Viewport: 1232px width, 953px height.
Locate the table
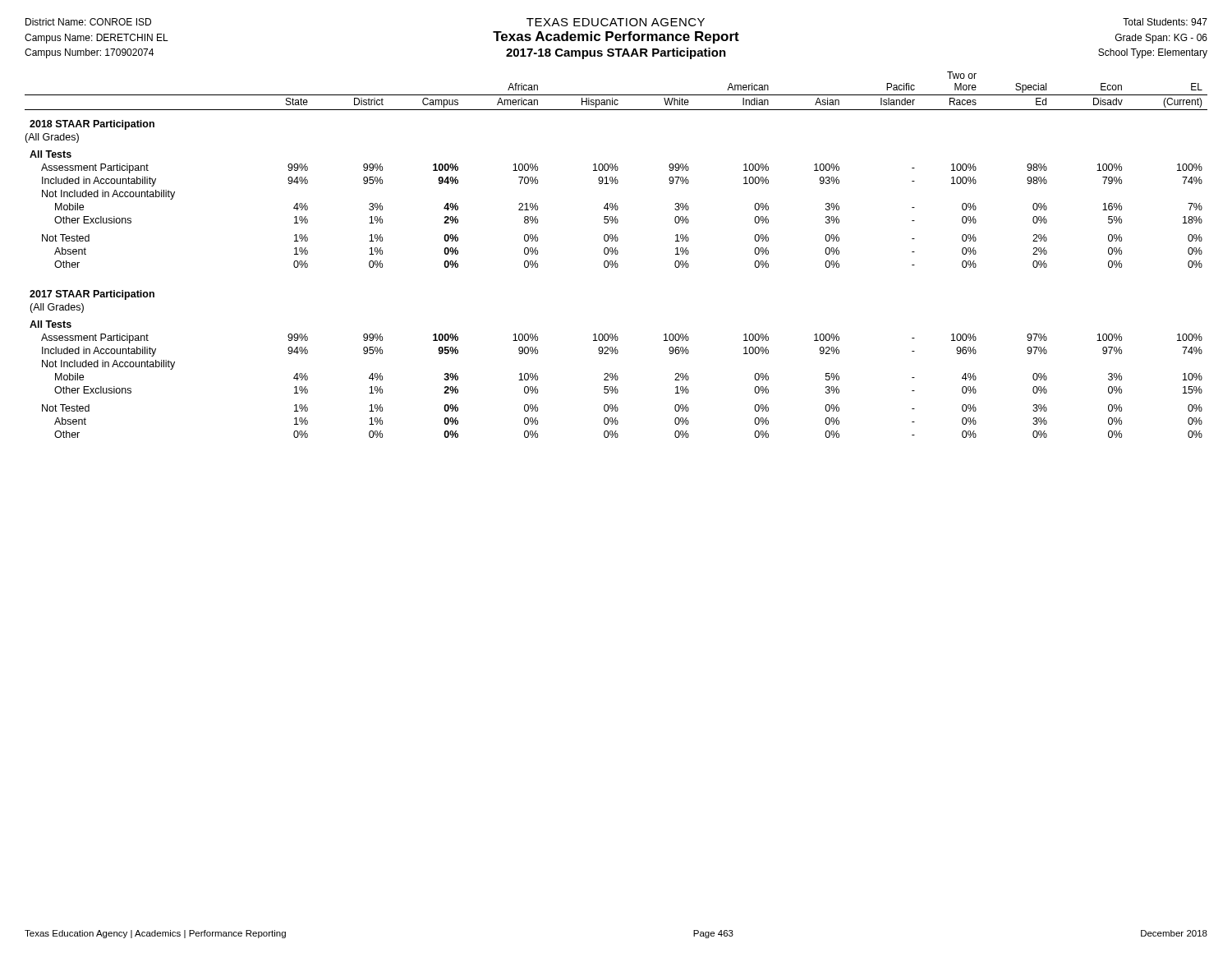(x=616, y=255)
